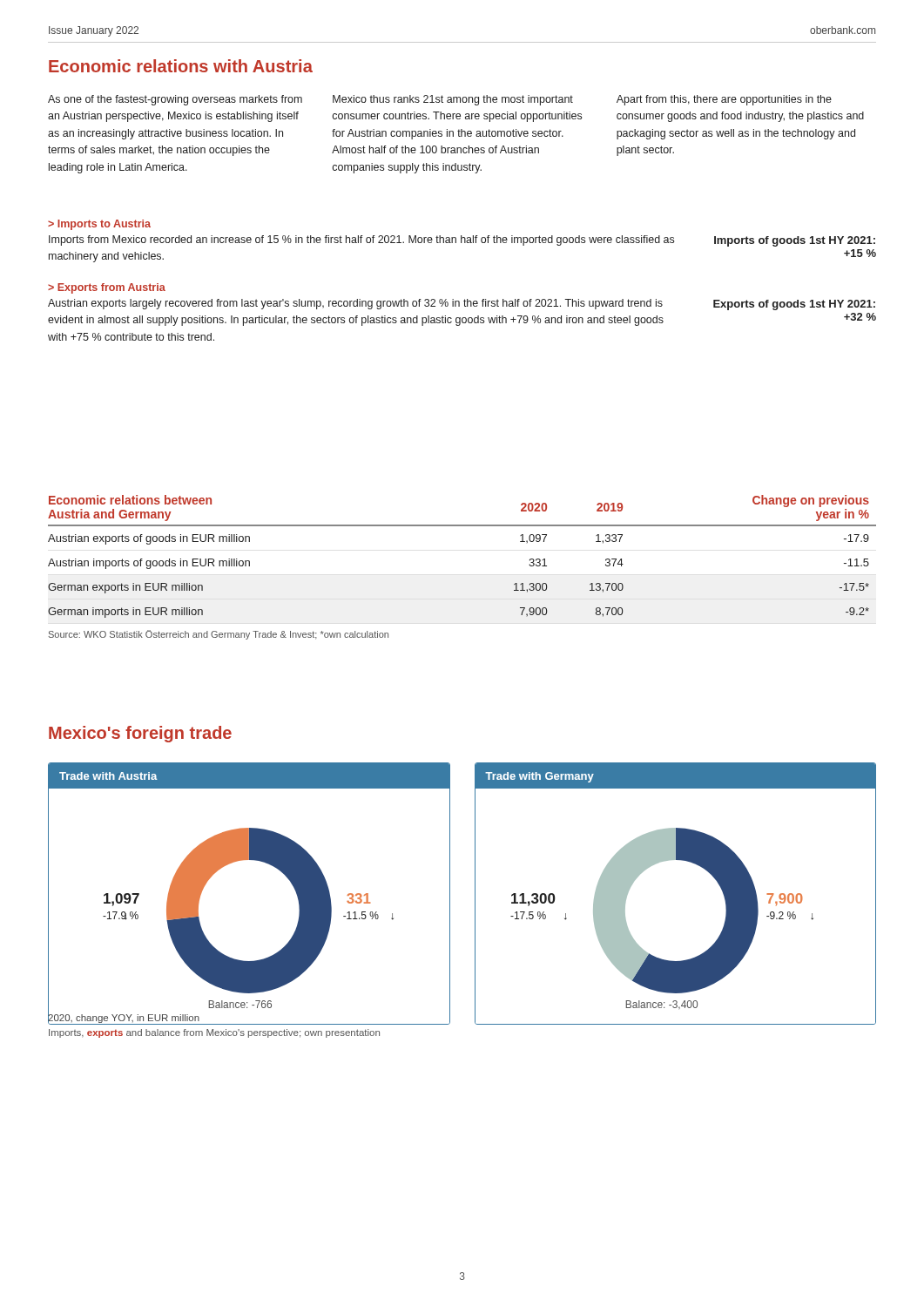
Task: Click on the caption that says "2020, change YOY, in EUR million Imports,"
Action: click(214, 1025)
